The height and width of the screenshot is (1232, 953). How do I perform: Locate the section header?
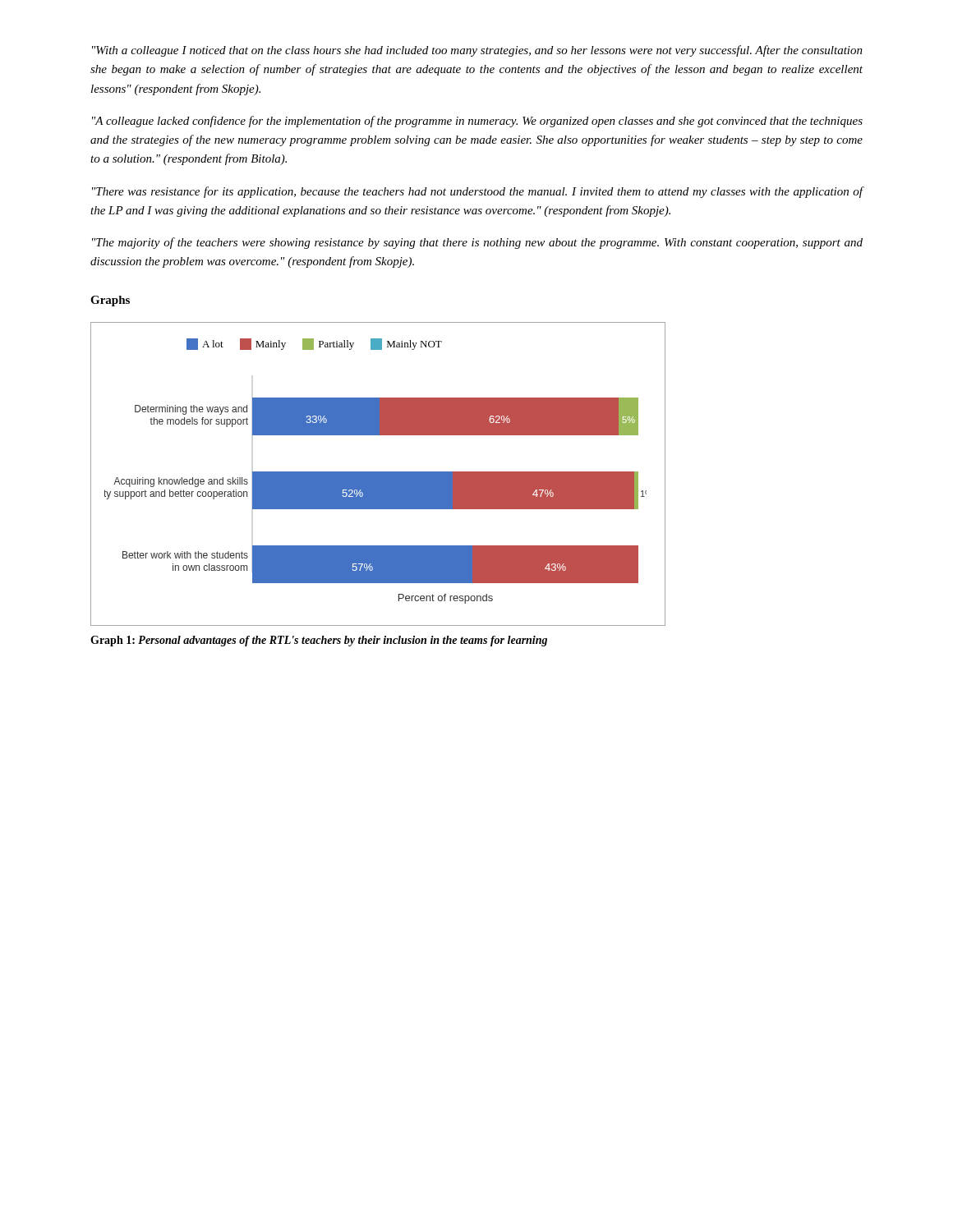pyautogui.click(x=110, y=299)
